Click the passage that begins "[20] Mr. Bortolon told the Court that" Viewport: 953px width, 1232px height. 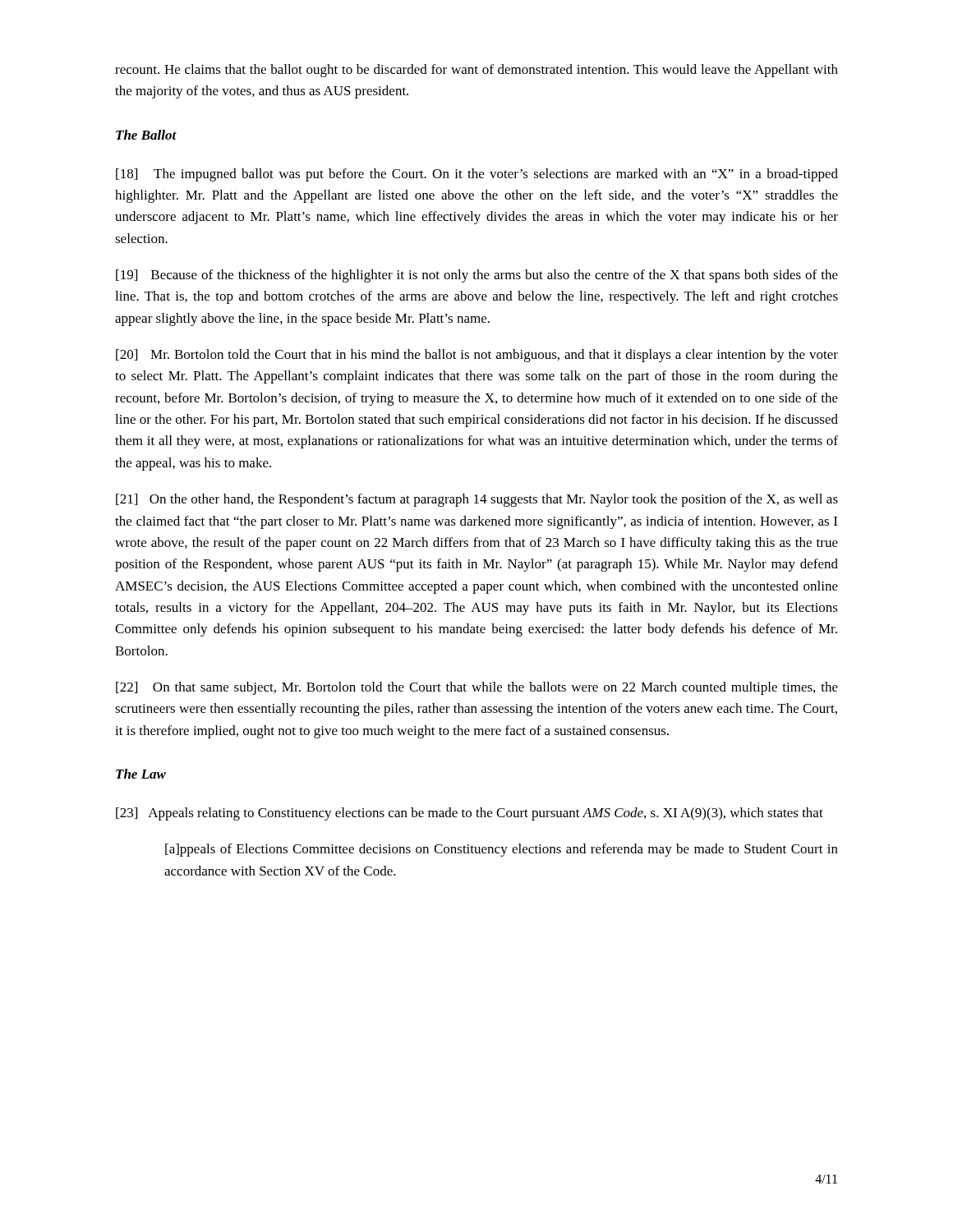pyautogui.click(x=476, y=409)
